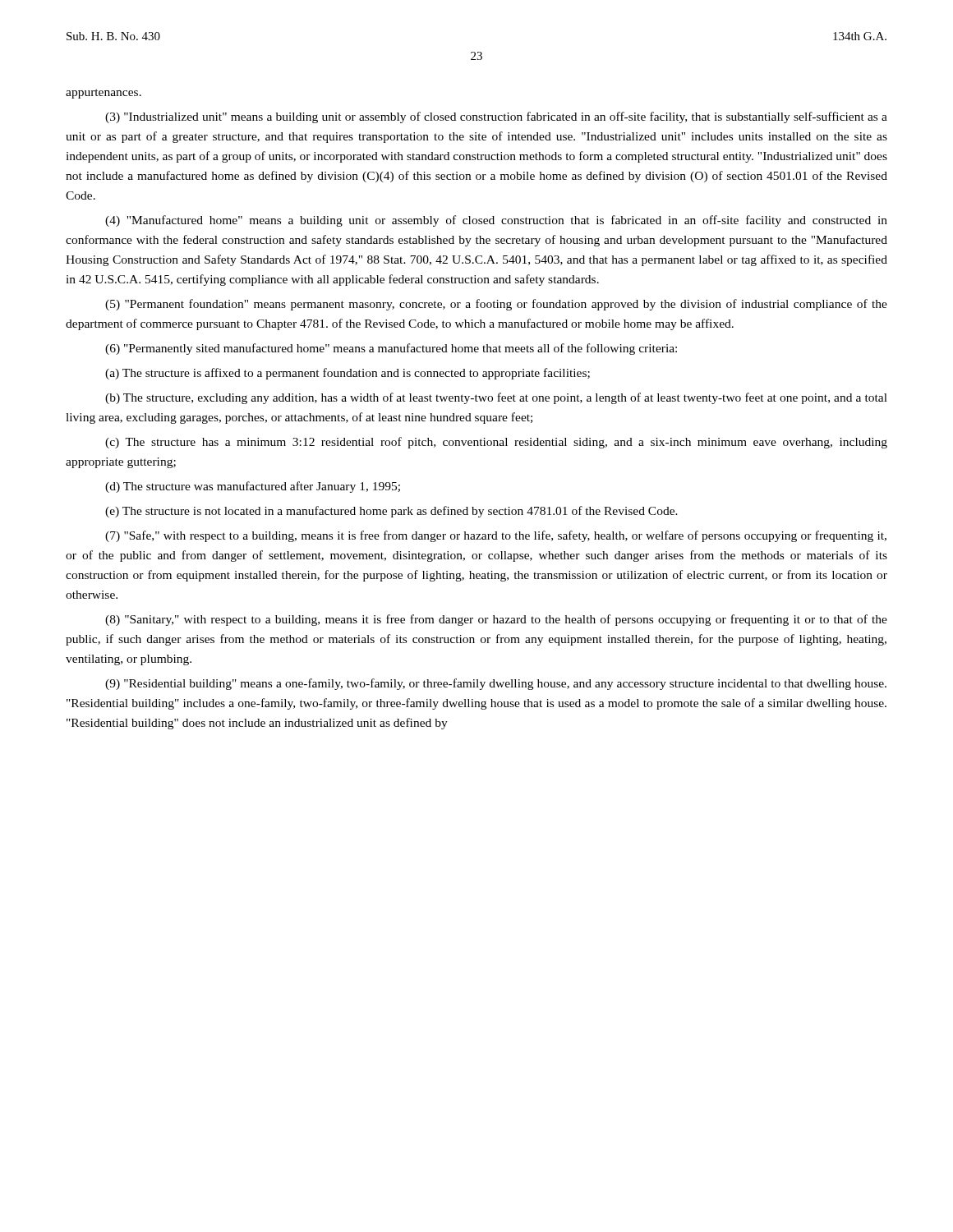953x1232 pixels.
Task: Select the text block that reads "(d) The structure was manufactured after January"
Action: click(x=253, y=486)
